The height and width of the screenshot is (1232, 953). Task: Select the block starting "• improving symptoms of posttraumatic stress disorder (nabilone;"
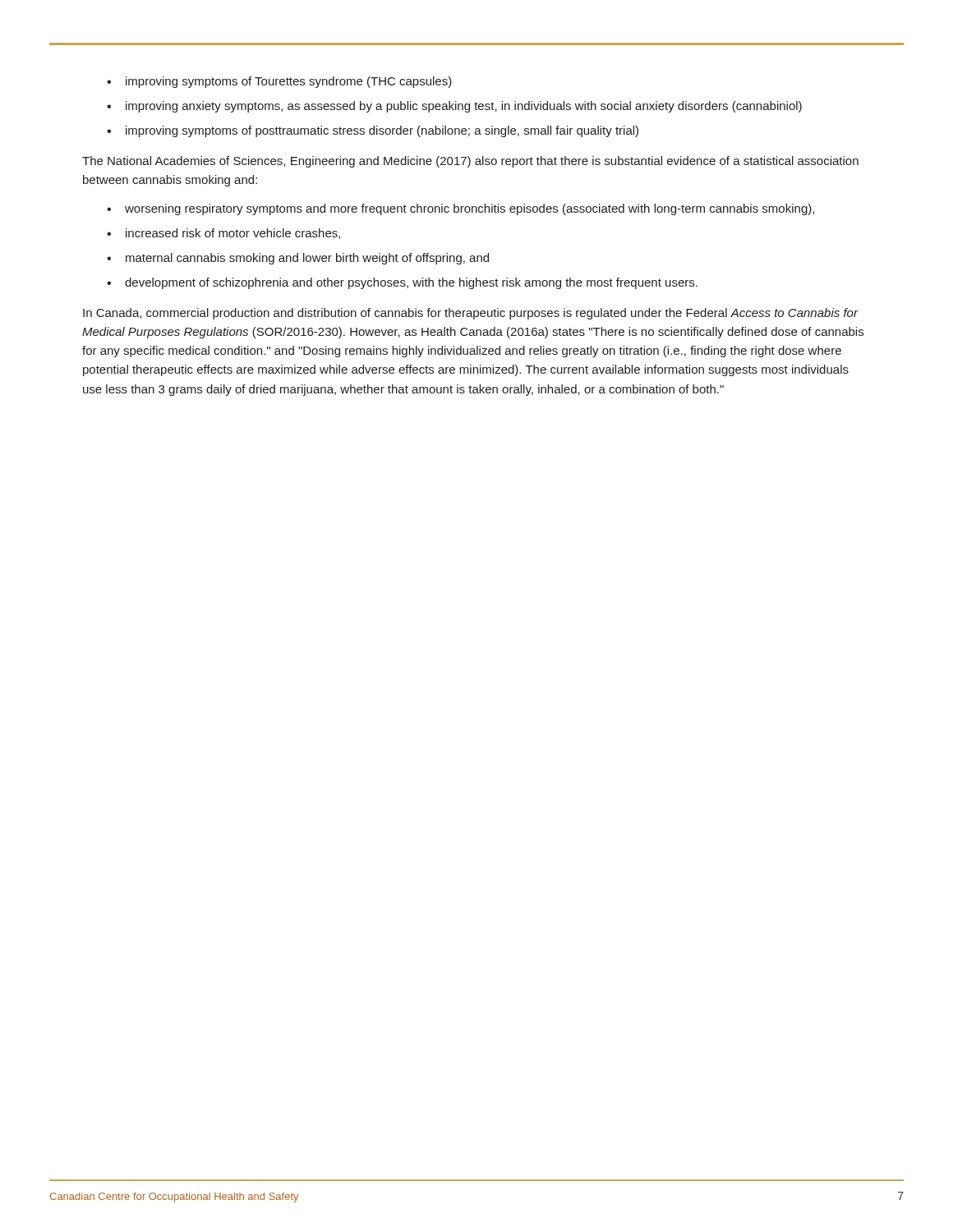tap(489, 131)
